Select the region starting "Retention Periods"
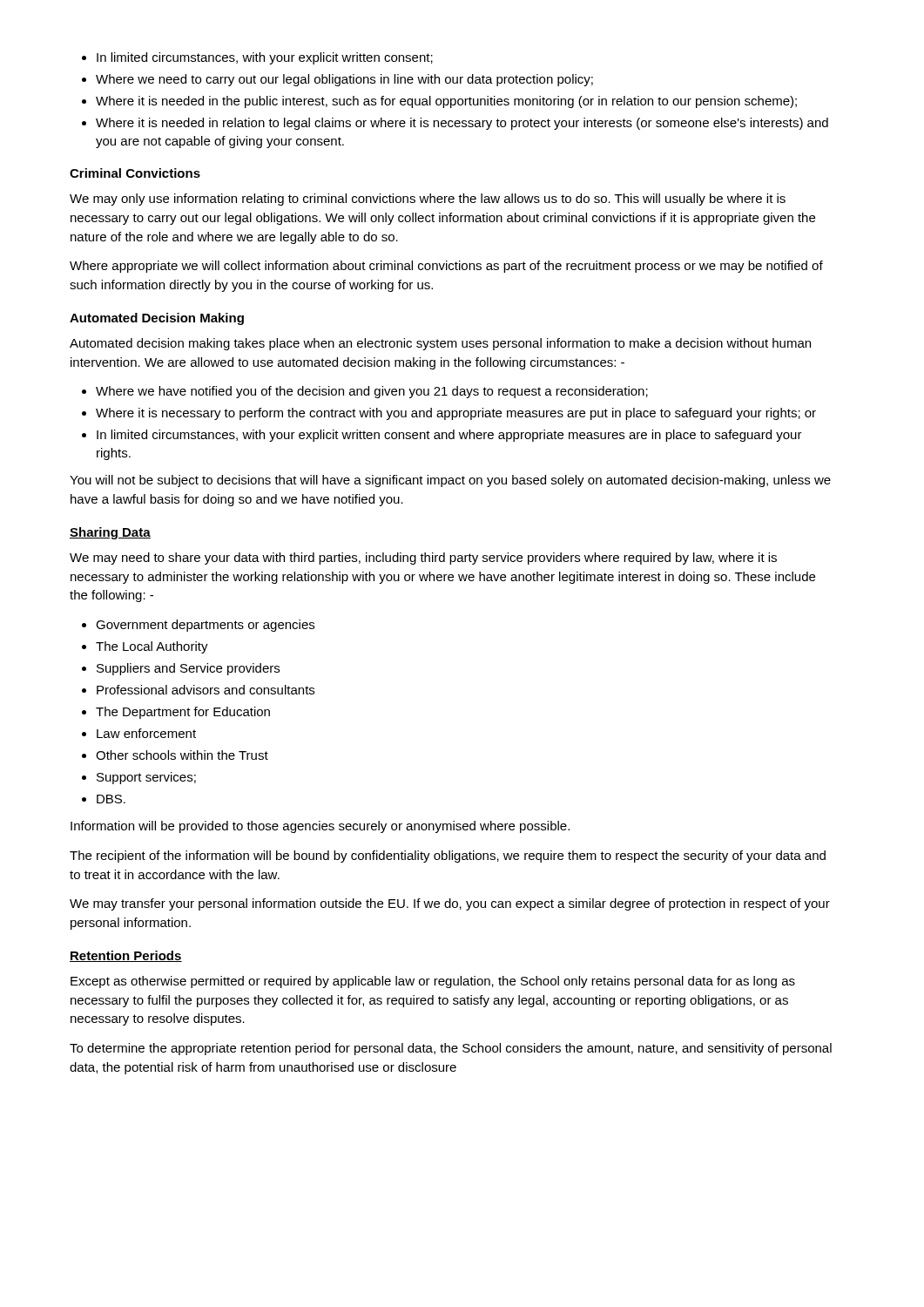 pyautogui.click(x=126, y=956)
